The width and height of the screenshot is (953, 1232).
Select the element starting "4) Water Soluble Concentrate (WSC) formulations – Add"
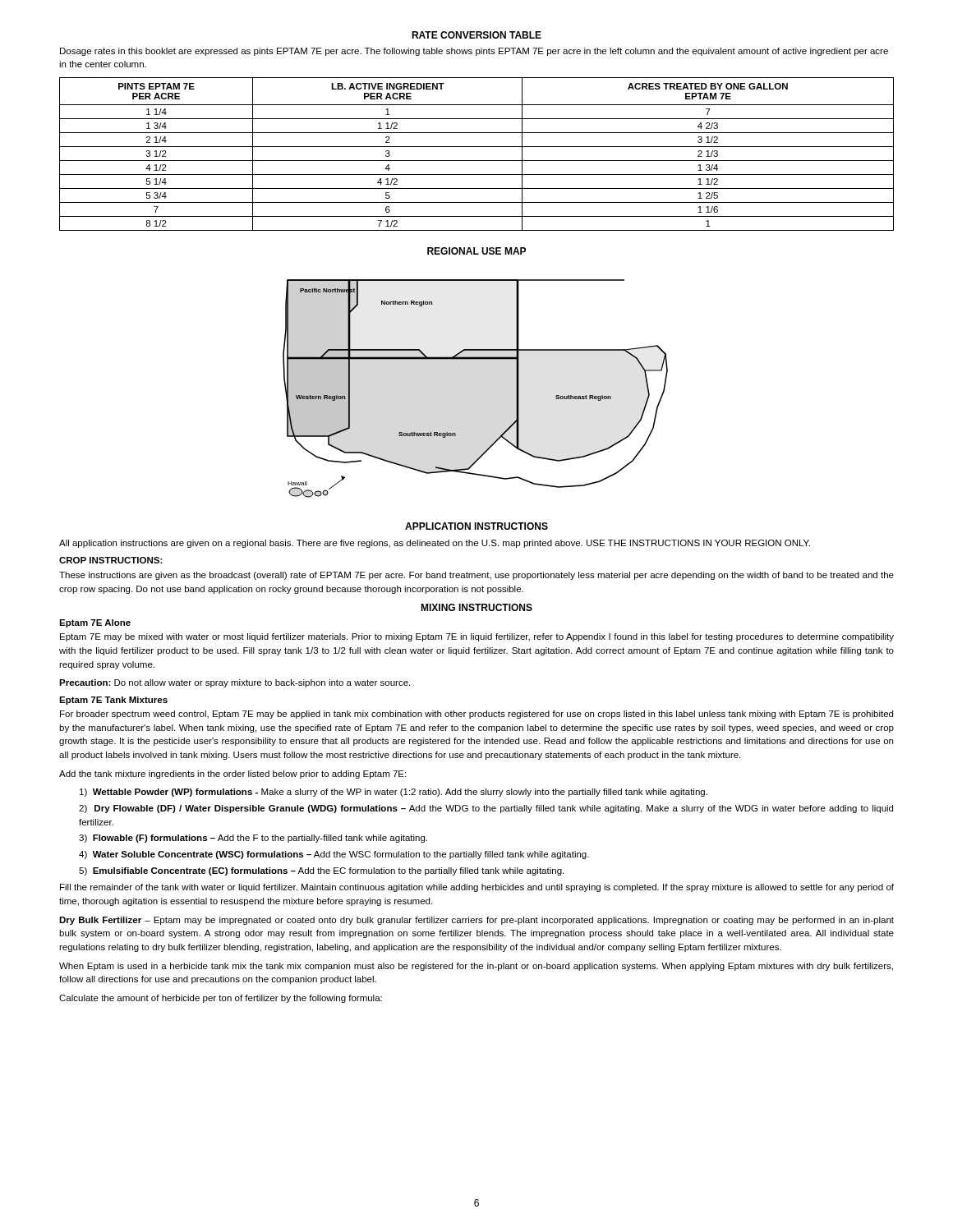[x=334, y=854]
